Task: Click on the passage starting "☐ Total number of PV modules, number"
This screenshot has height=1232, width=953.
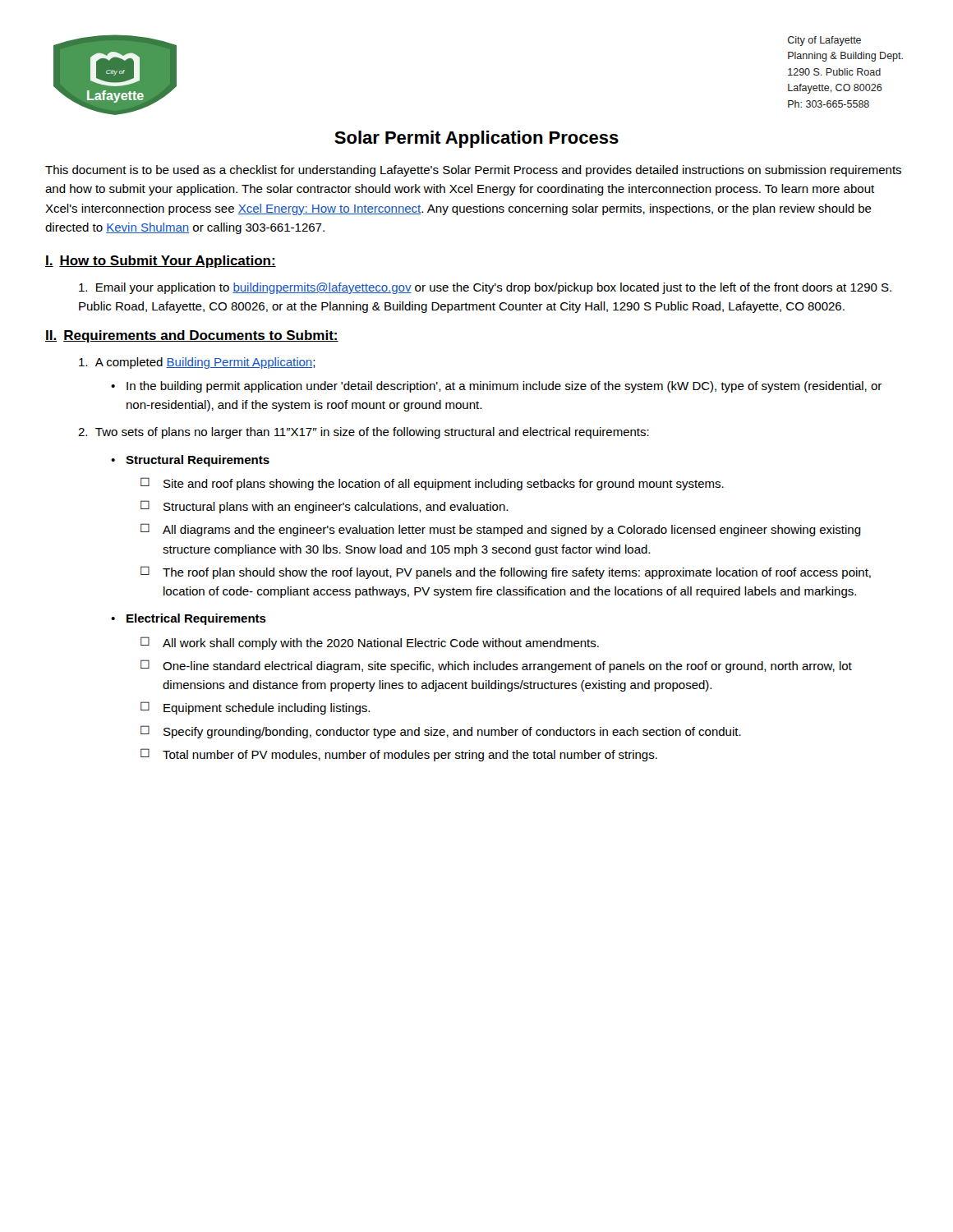Action: (x=399, y=754)
